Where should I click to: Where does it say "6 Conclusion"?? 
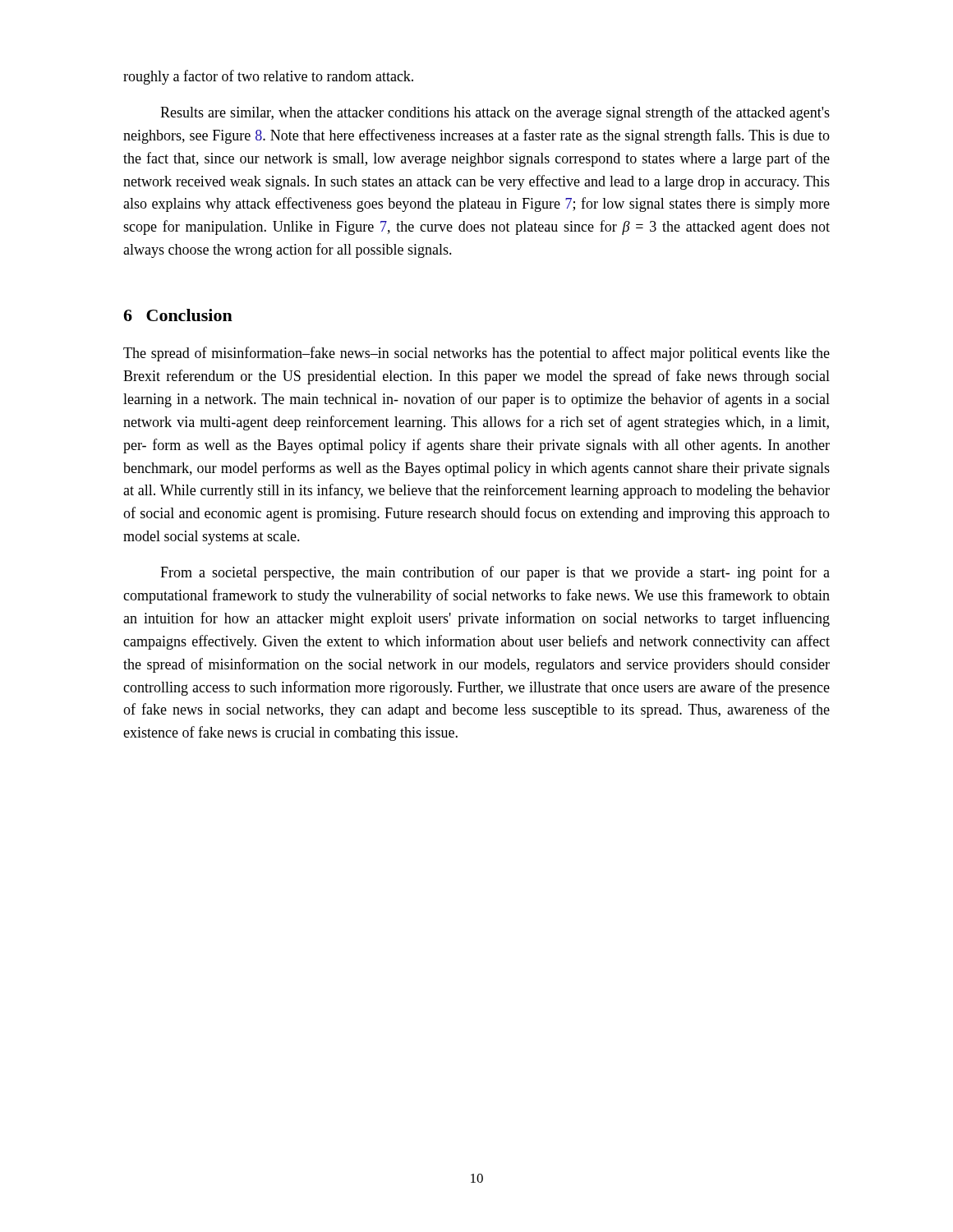[x=178, y=315]
